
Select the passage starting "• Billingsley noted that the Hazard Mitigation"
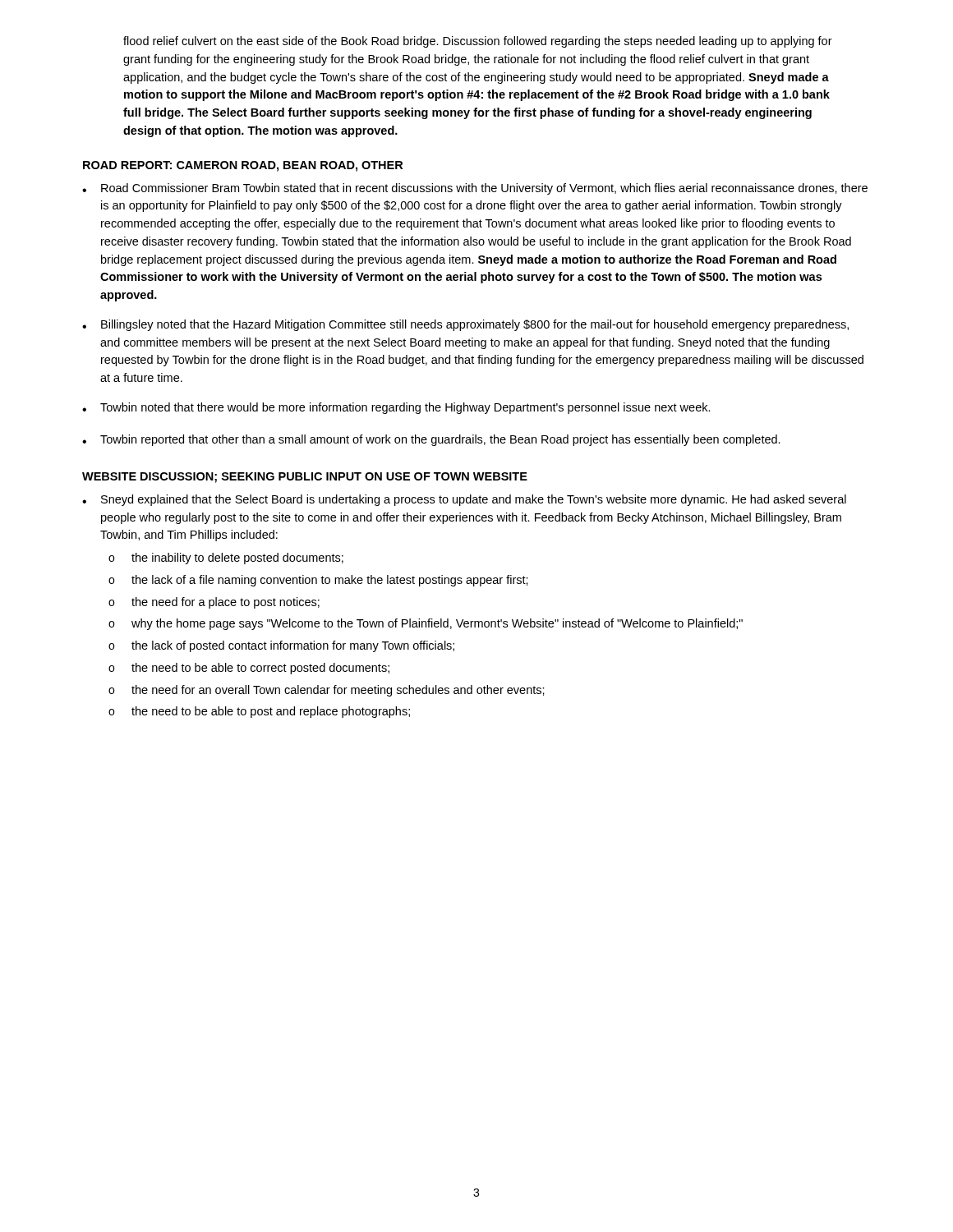pyautogui.click(x=476, y=352)
